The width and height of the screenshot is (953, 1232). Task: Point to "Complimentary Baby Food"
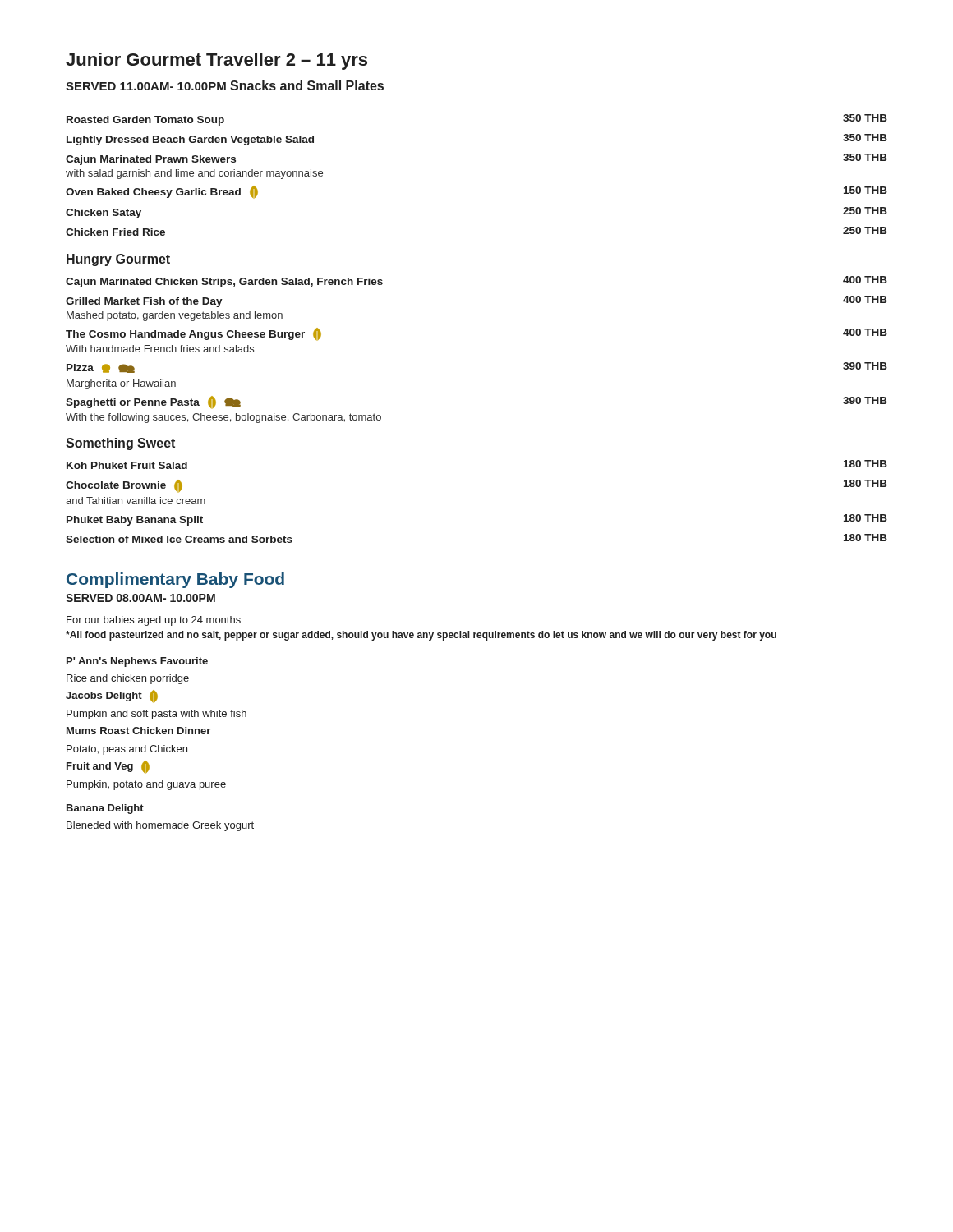click(175, 578)
